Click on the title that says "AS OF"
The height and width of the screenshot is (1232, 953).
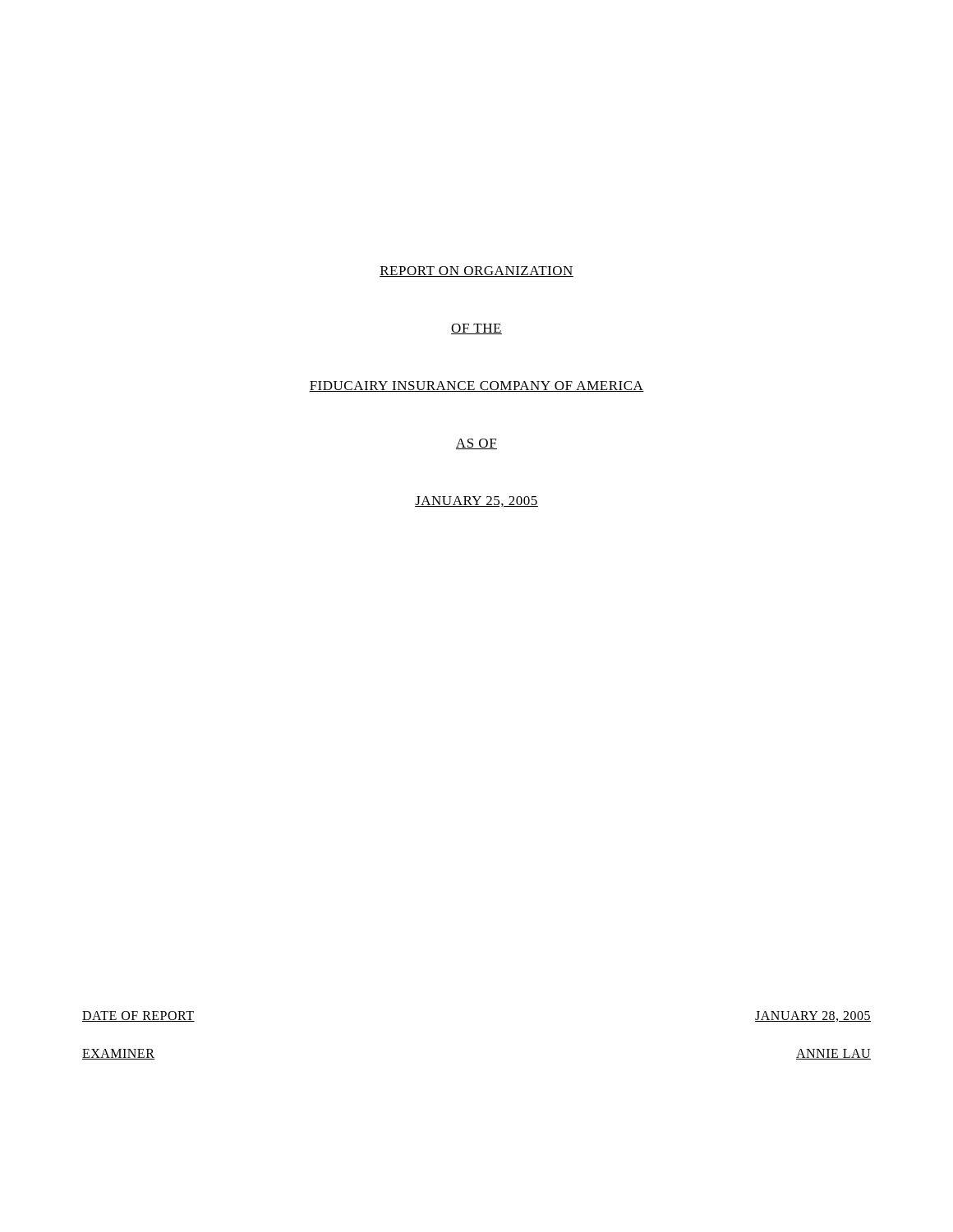[x=476, y=443]
